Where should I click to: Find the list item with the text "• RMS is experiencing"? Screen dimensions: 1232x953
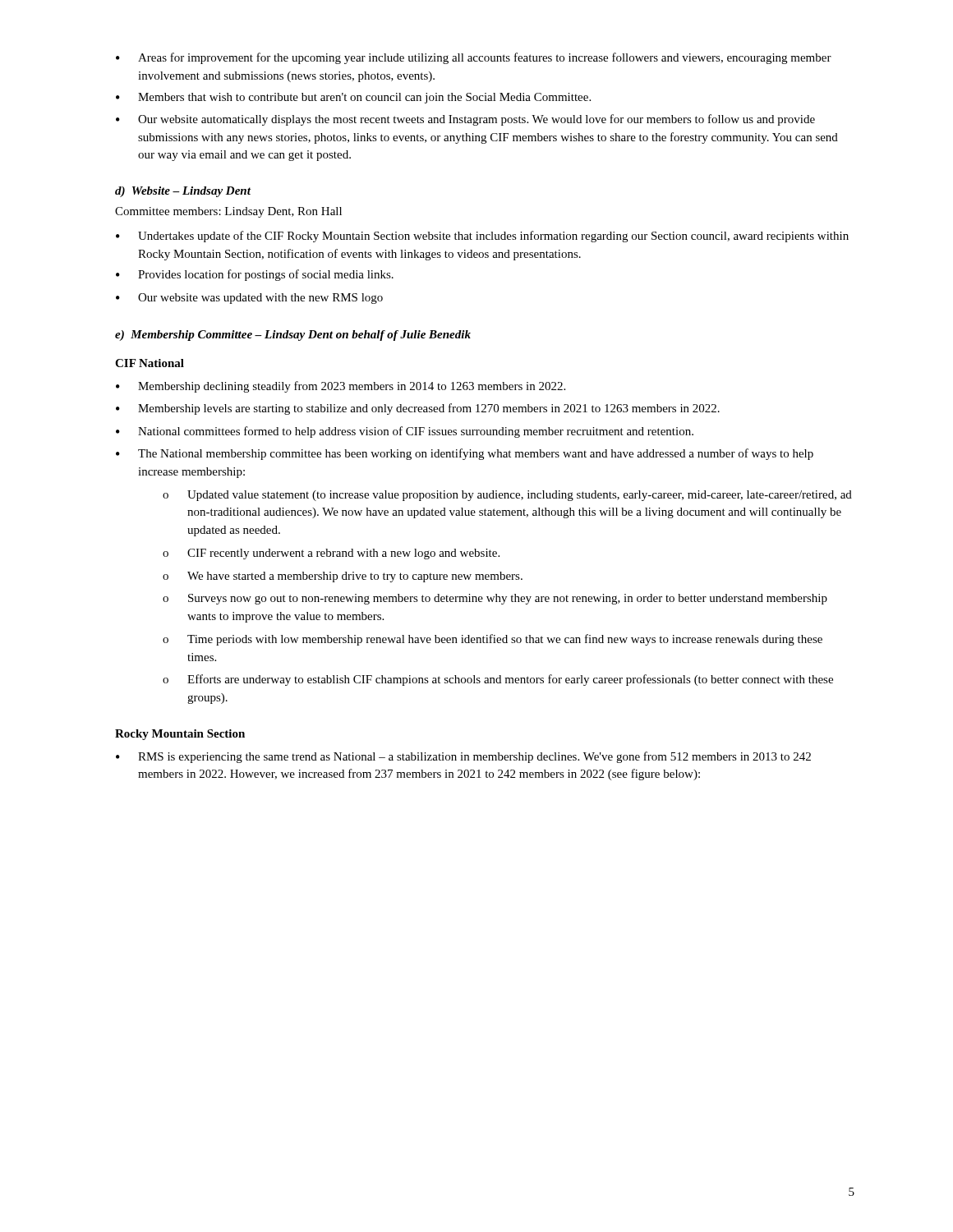(x=485, y=766)
